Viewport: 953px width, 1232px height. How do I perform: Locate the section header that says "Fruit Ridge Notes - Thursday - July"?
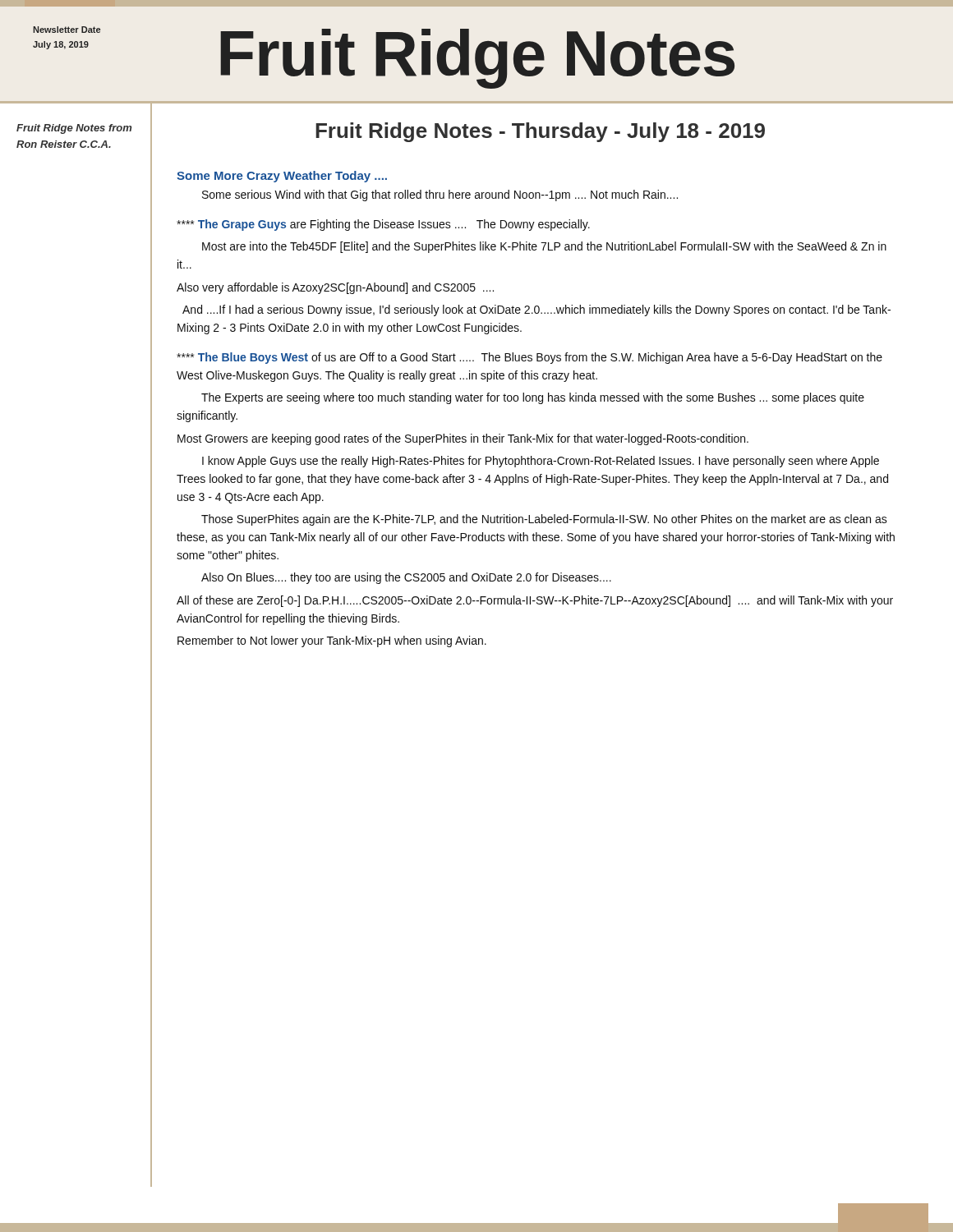(x=540, y=131)
